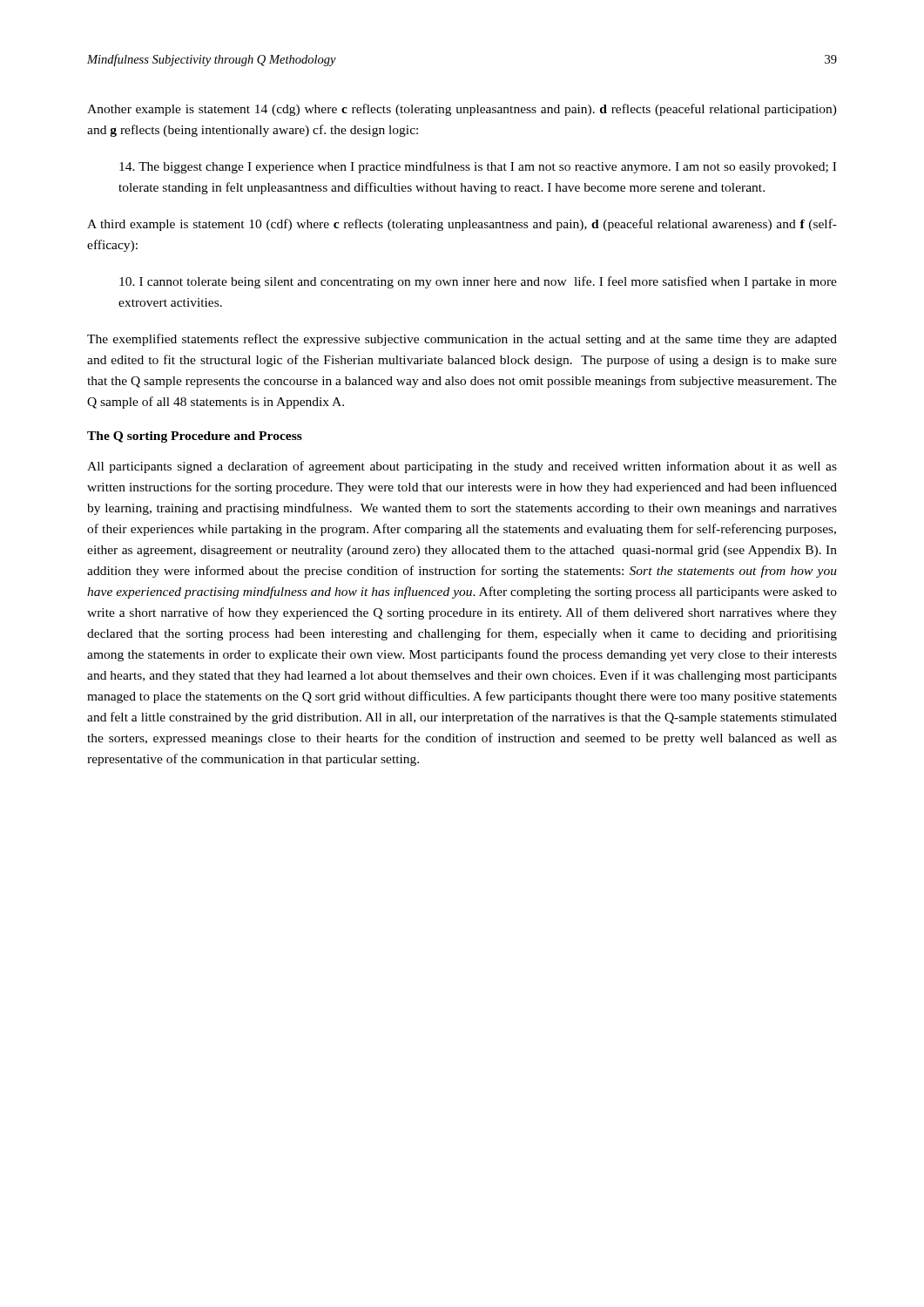Screen dimensions: 1307x924
Task: Locate the section header containing "The Q sorting"
Action: click(195, 435)
